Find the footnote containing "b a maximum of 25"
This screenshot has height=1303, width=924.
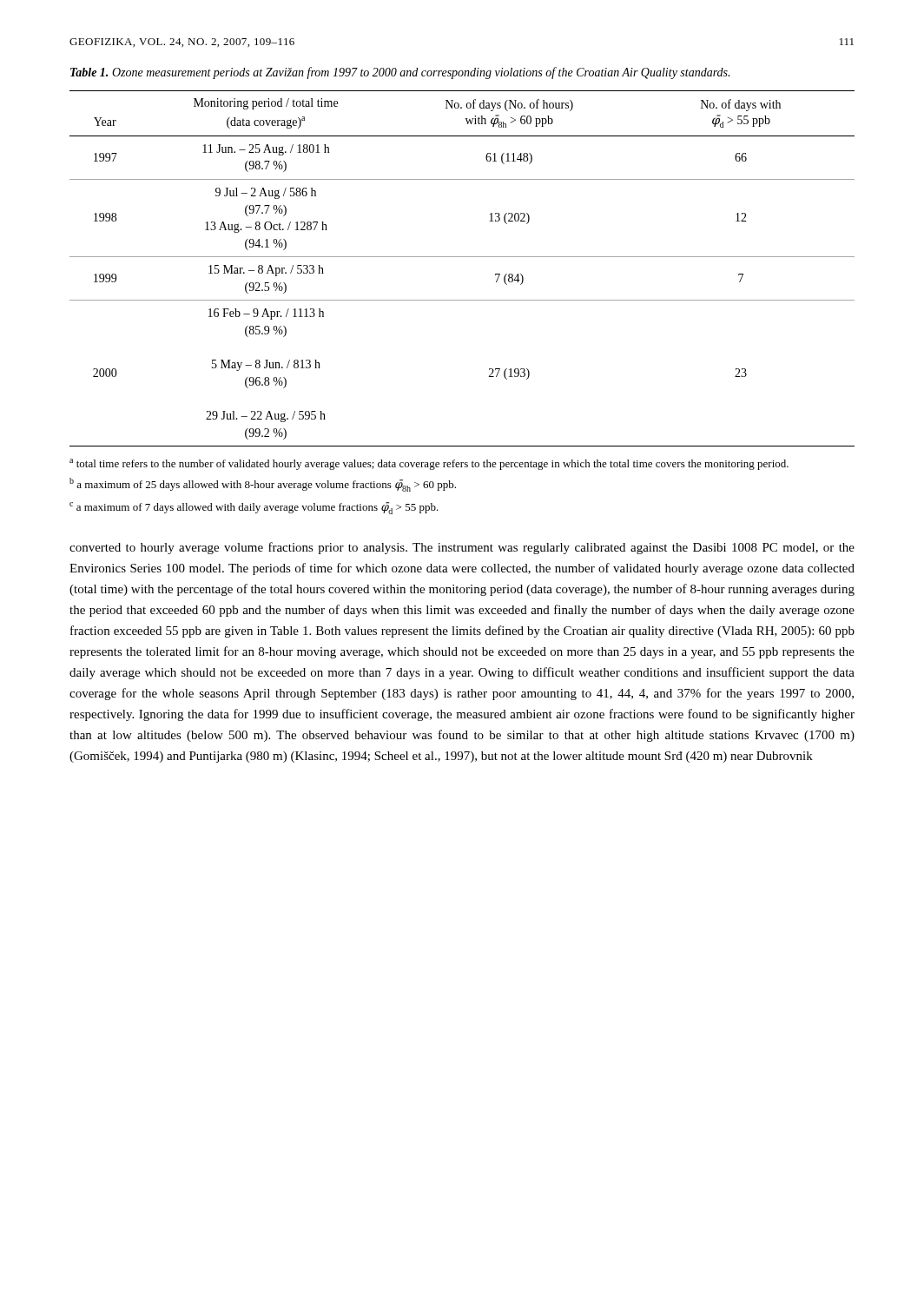coord(263,485)
